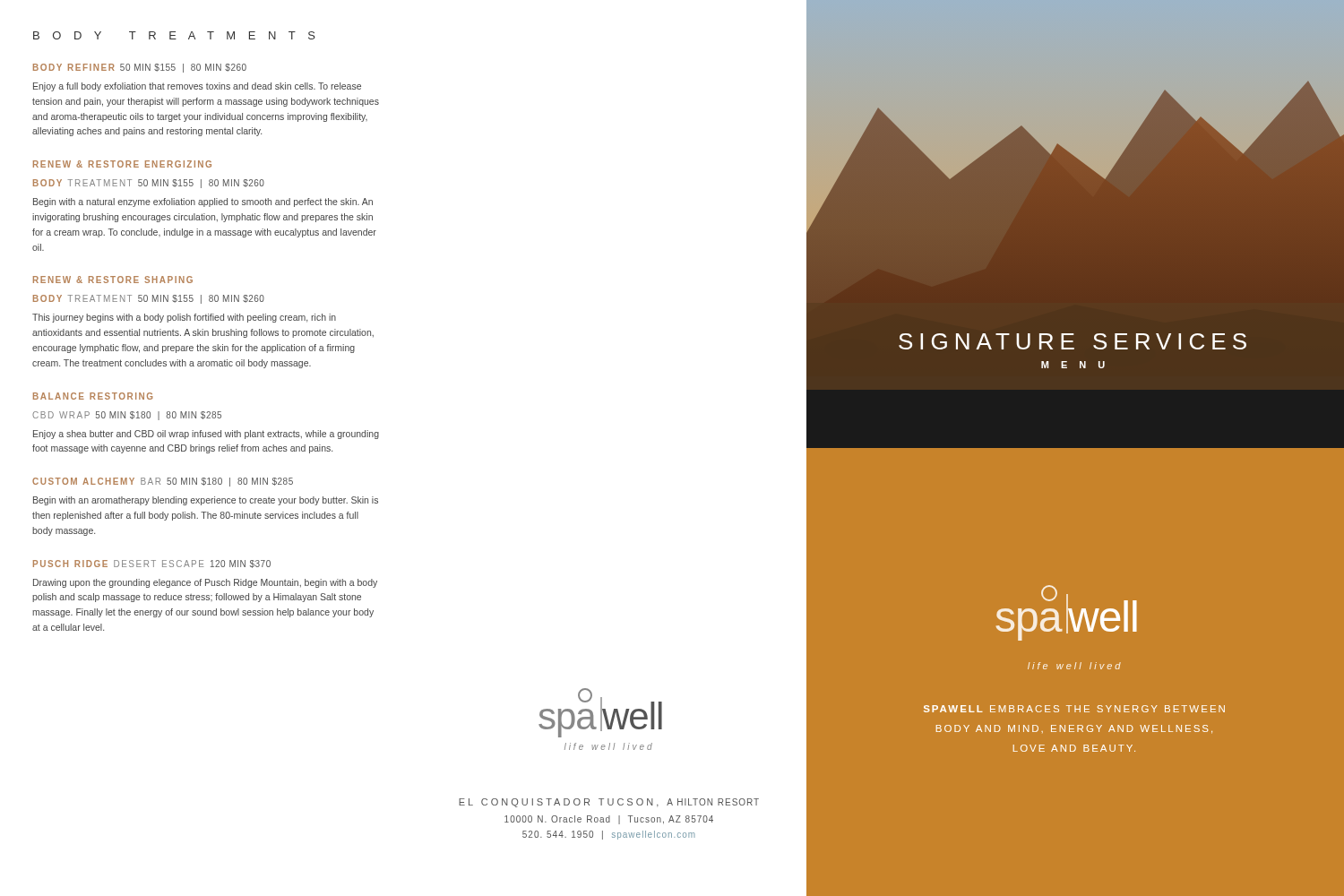Locate the text "EL CONQUISTADOR TUCSON, A HILTON RESORT"
The image size is (1344, 896).
point(609,802)
